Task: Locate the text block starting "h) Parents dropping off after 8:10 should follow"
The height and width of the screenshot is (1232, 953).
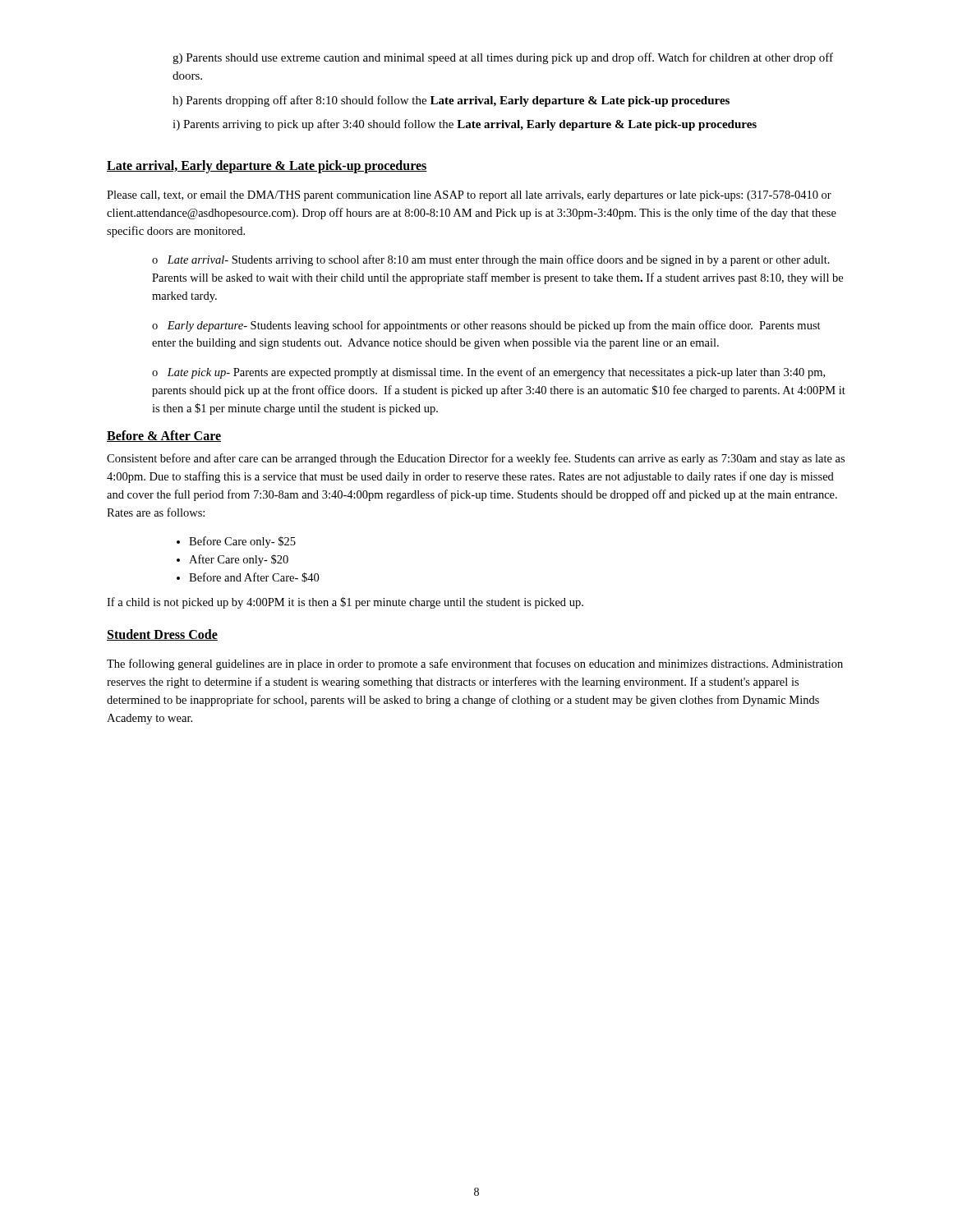Action: [x=451, y=100]
